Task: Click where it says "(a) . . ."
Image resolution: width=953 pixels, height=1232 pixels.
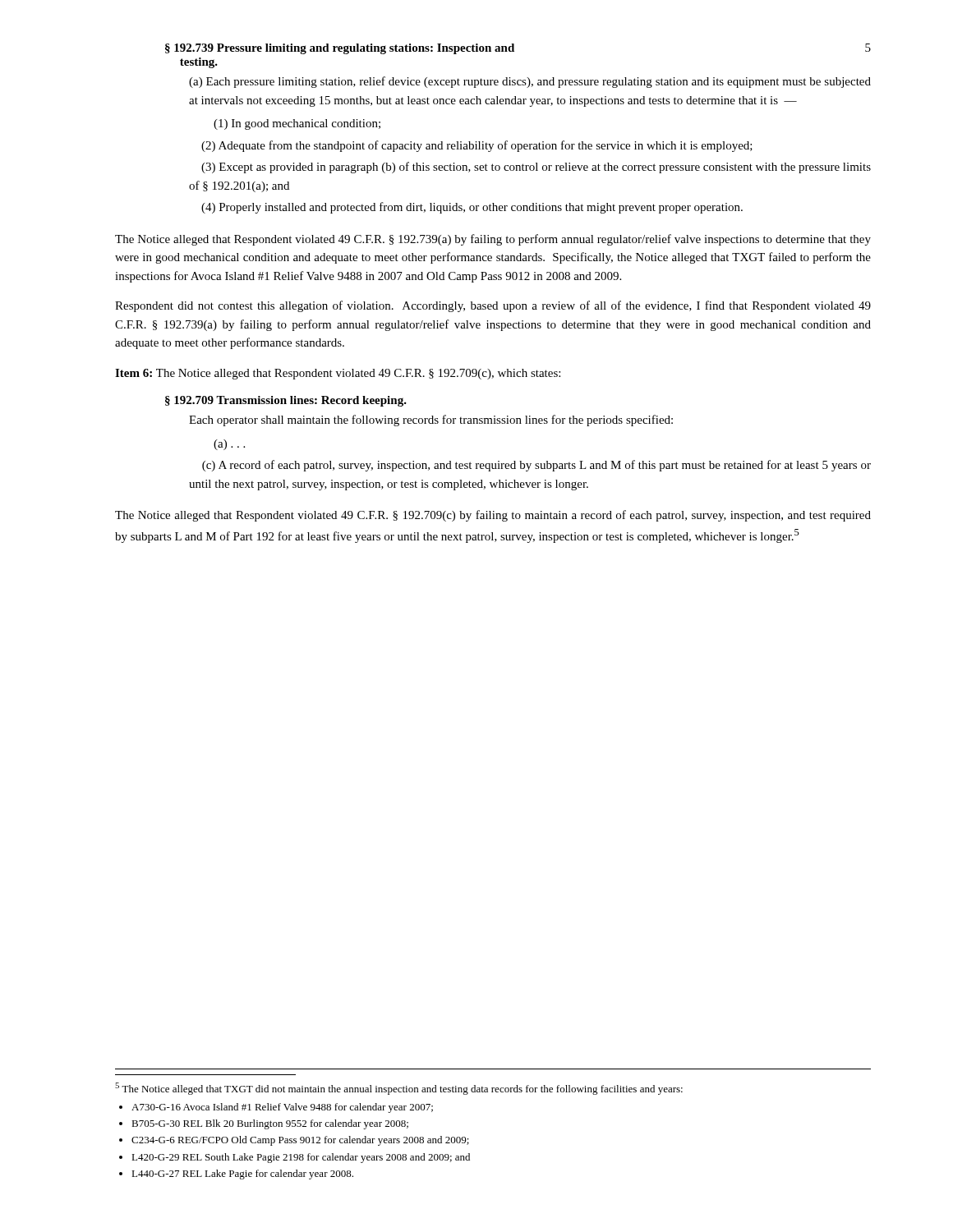Action: pos(230,443)
